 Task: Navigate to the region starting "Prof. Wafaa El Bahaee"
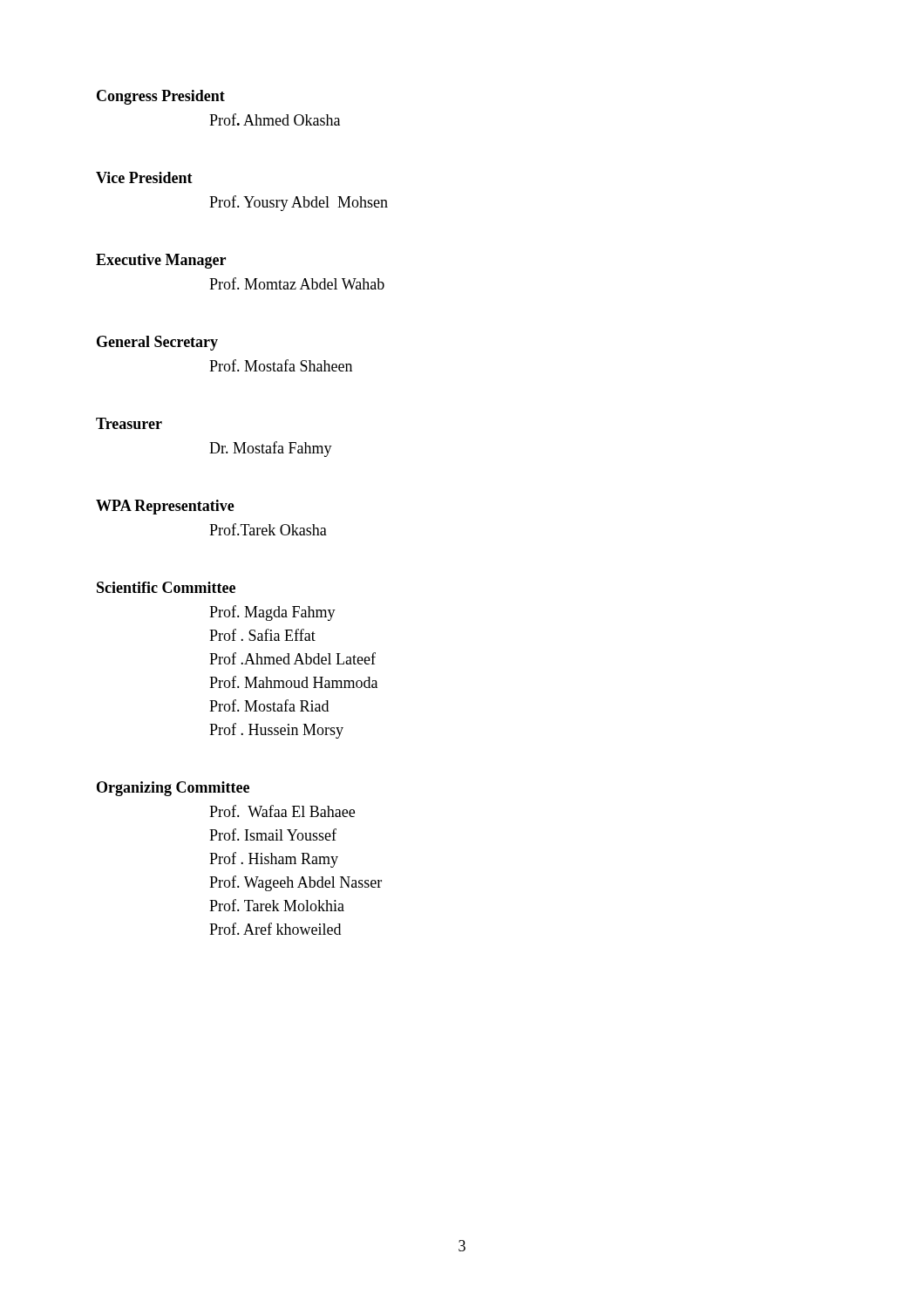(282, 812)
